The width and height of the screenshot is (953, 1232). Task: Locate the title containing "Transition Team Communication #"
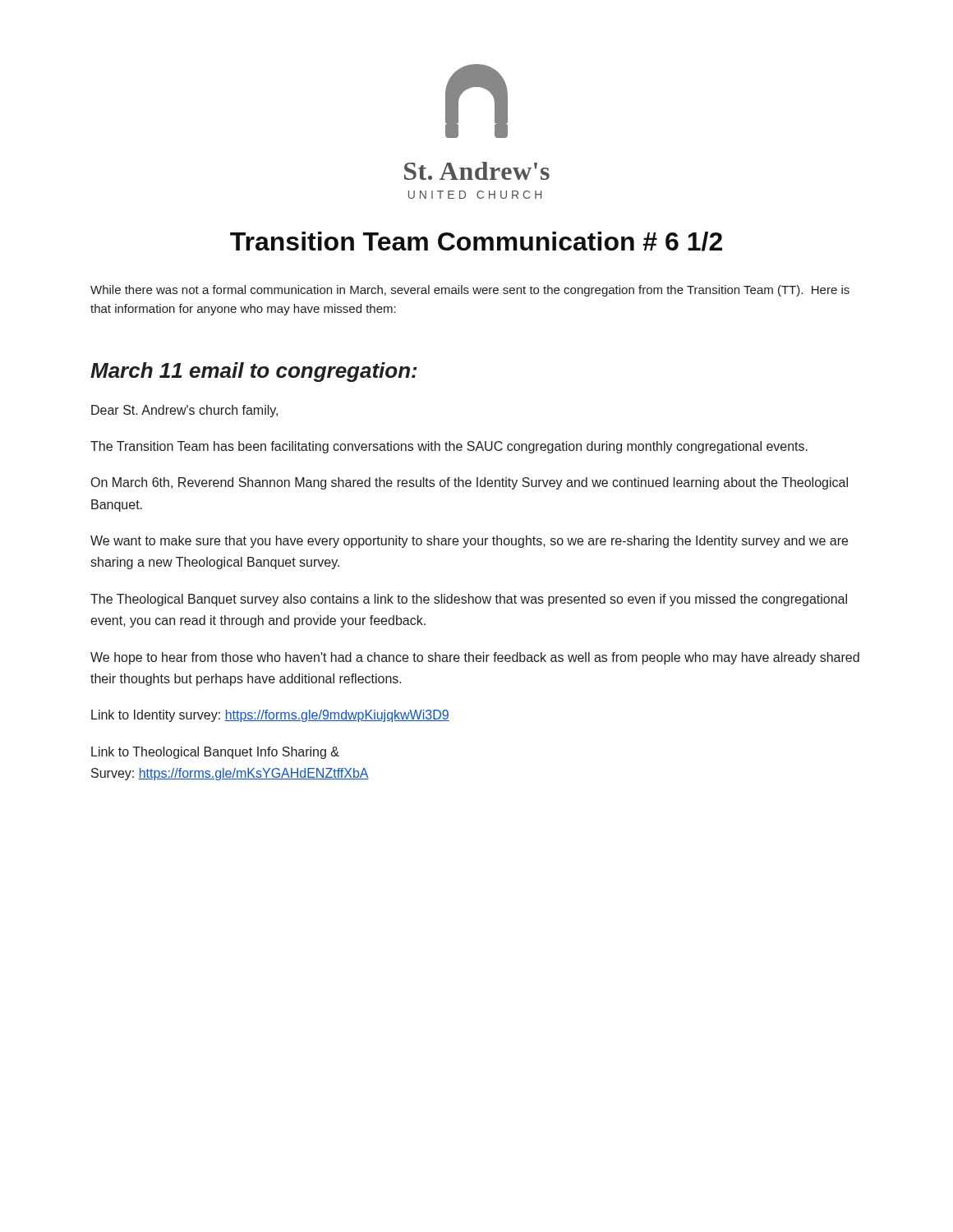pos(476,242)
